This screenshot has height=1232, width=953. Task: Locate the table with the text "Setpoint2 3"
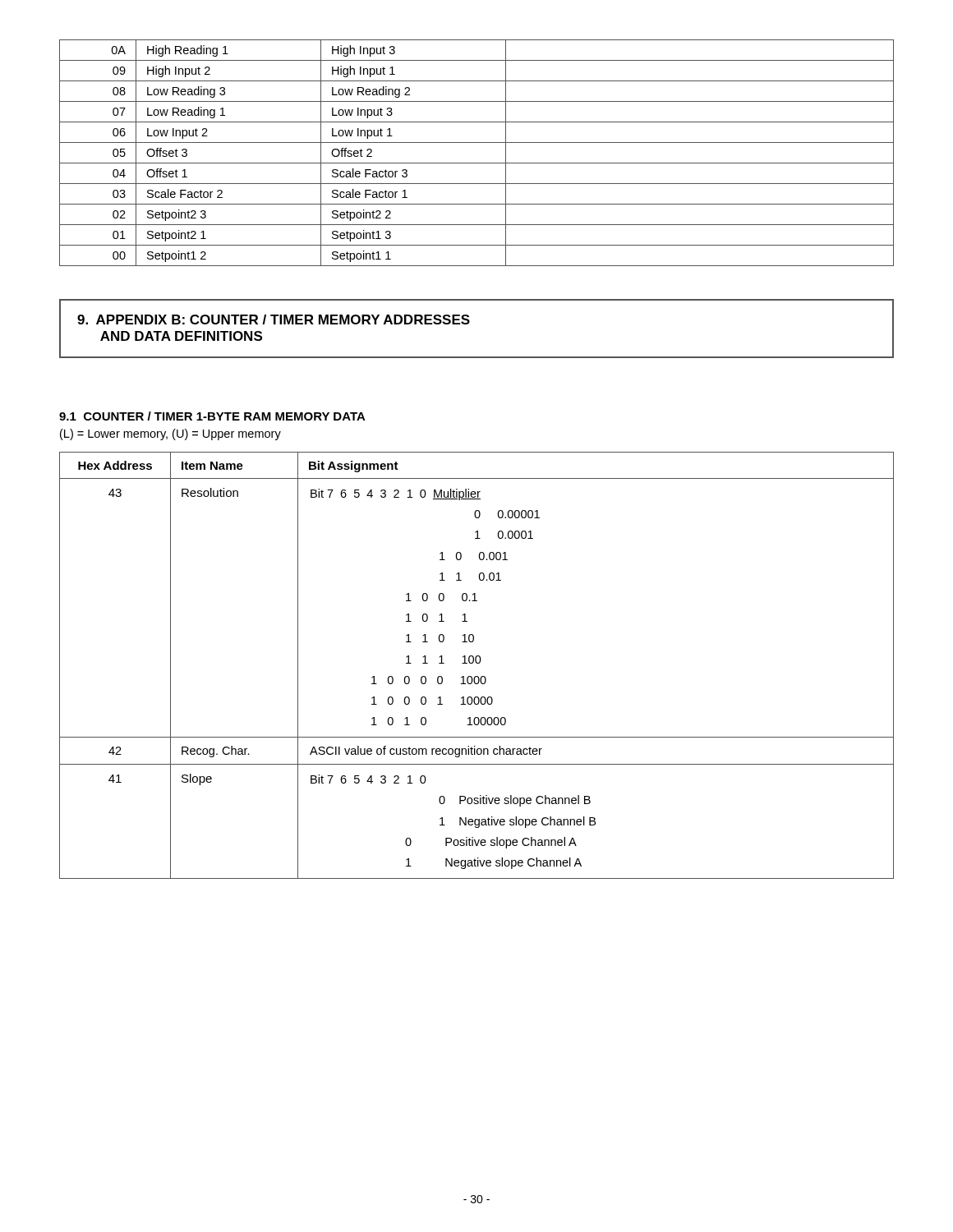click(x=476, y=153)
